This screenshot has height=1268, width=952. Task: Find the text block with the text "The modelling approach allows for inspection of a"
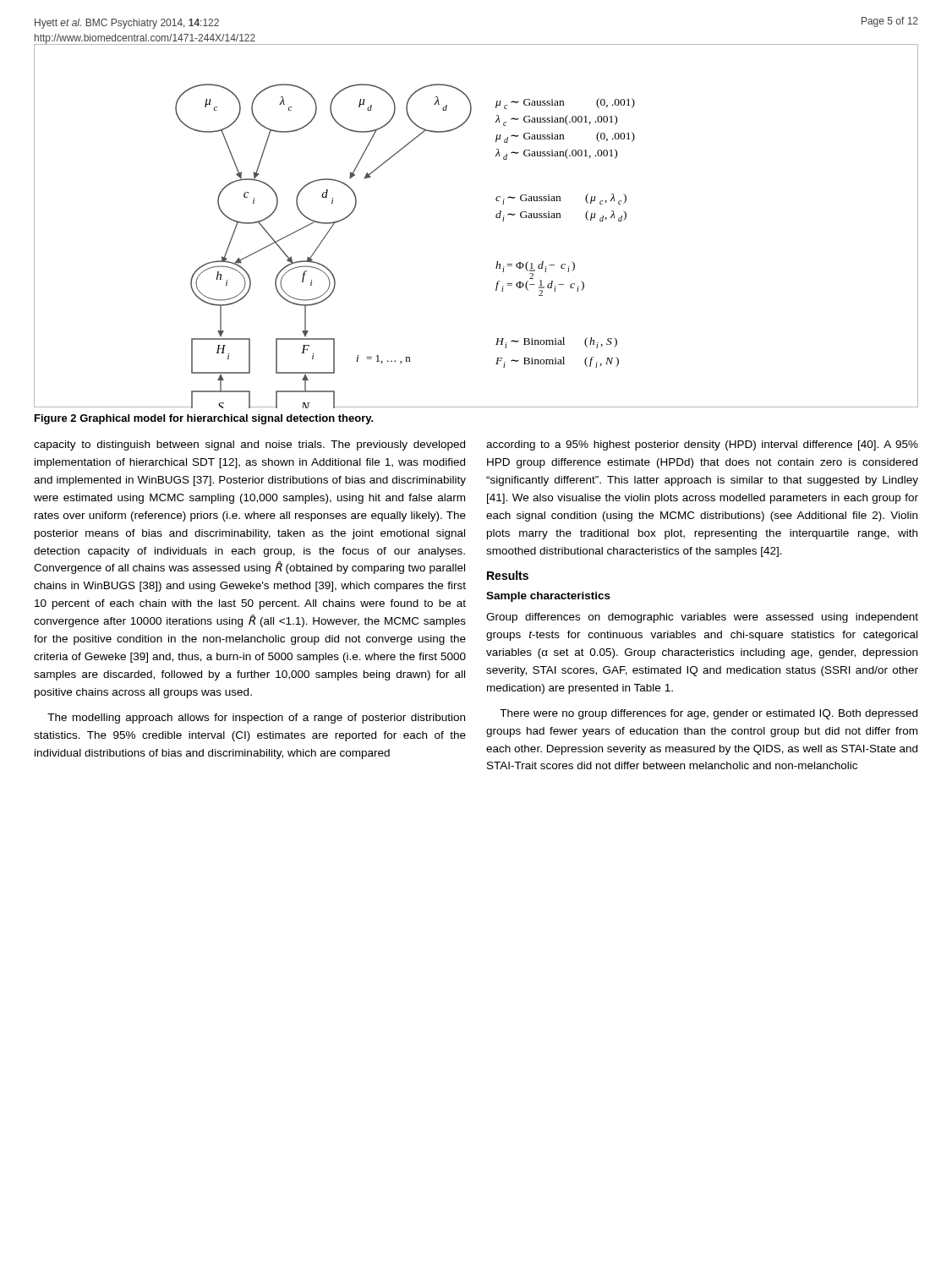(250, 736)
